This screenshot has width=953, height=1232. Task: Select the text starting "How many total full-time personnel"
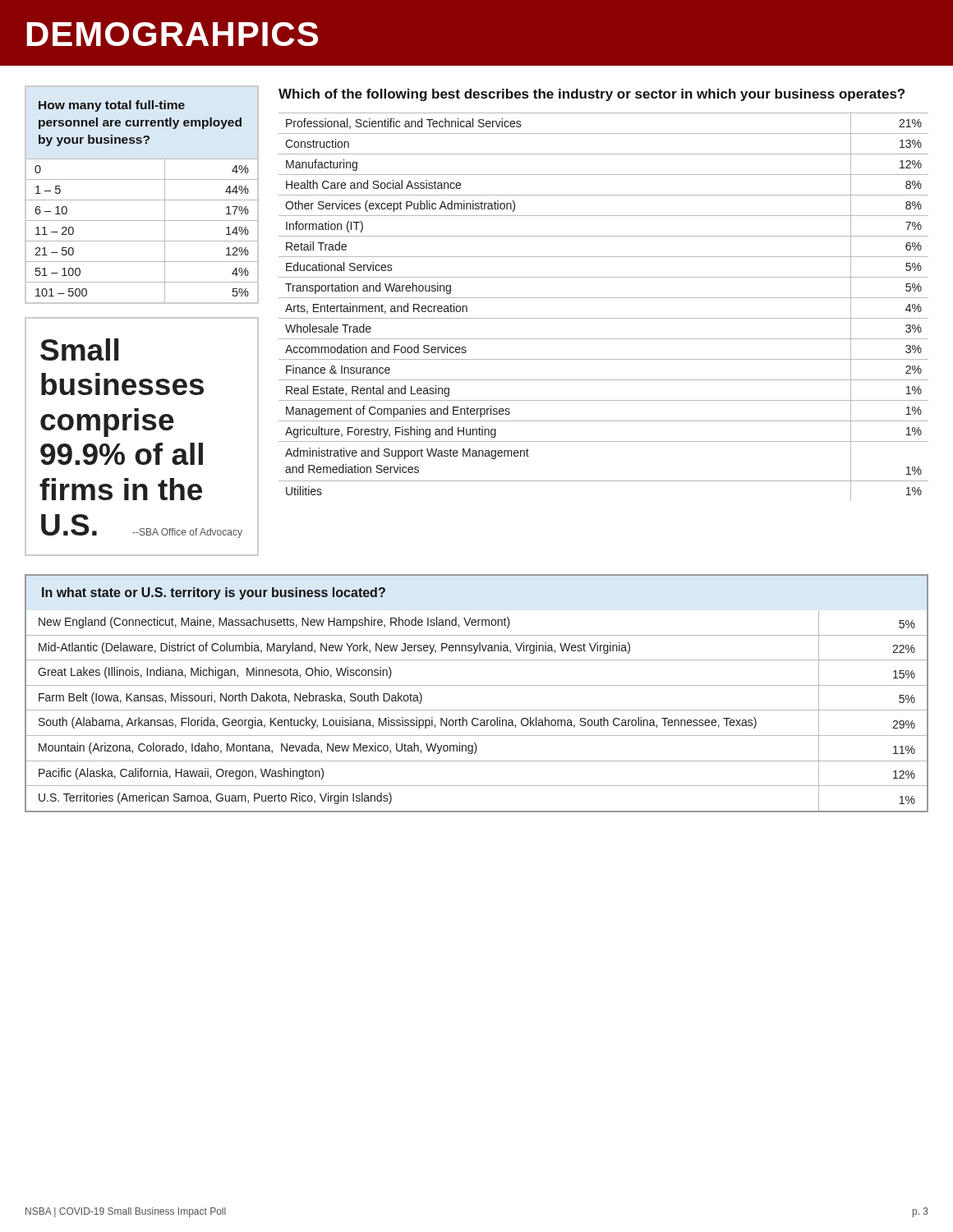(x=140, y=122)
